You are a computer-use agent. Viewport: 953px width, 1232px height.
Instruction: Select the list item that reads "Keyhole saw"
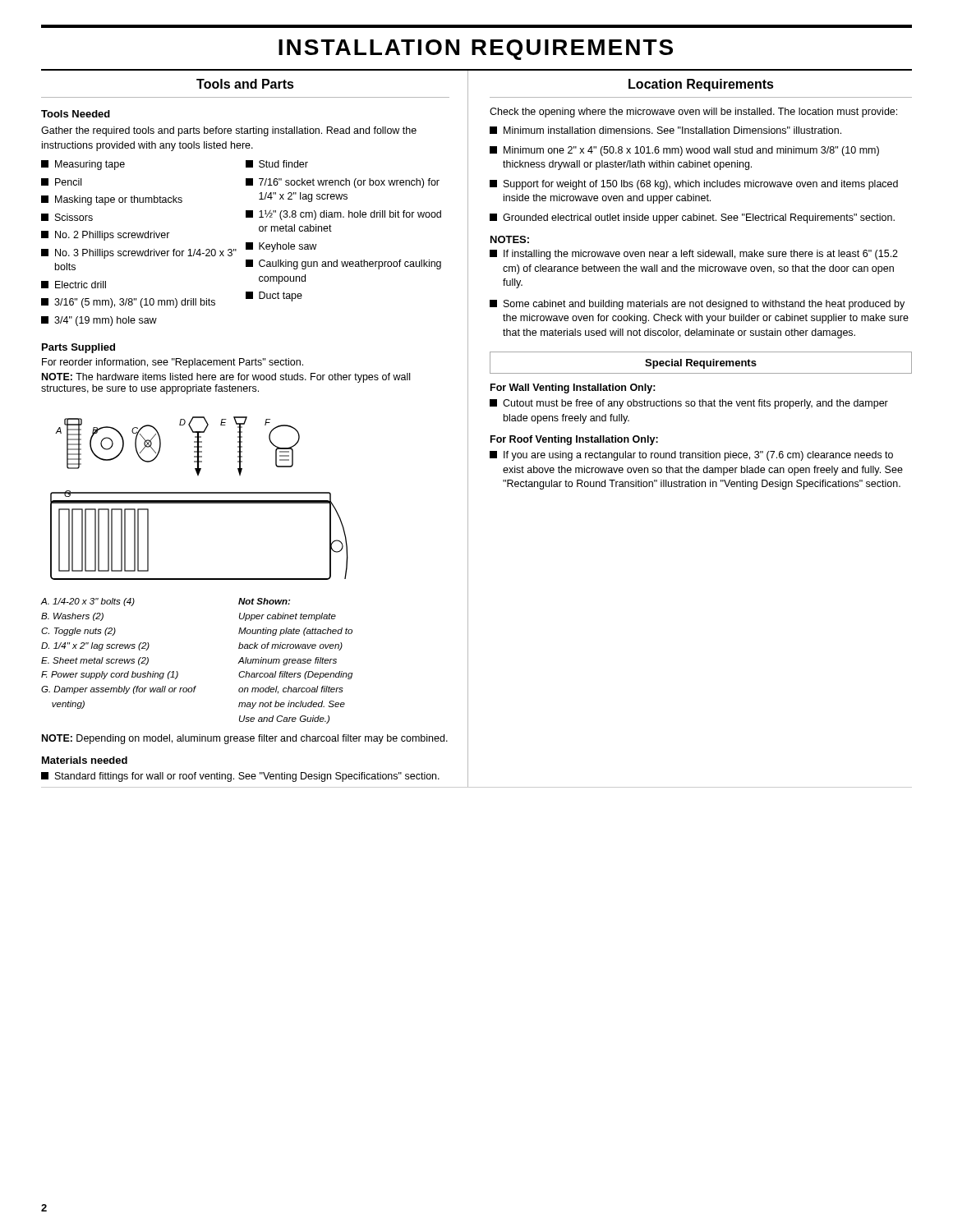click(x=281, y=247)
